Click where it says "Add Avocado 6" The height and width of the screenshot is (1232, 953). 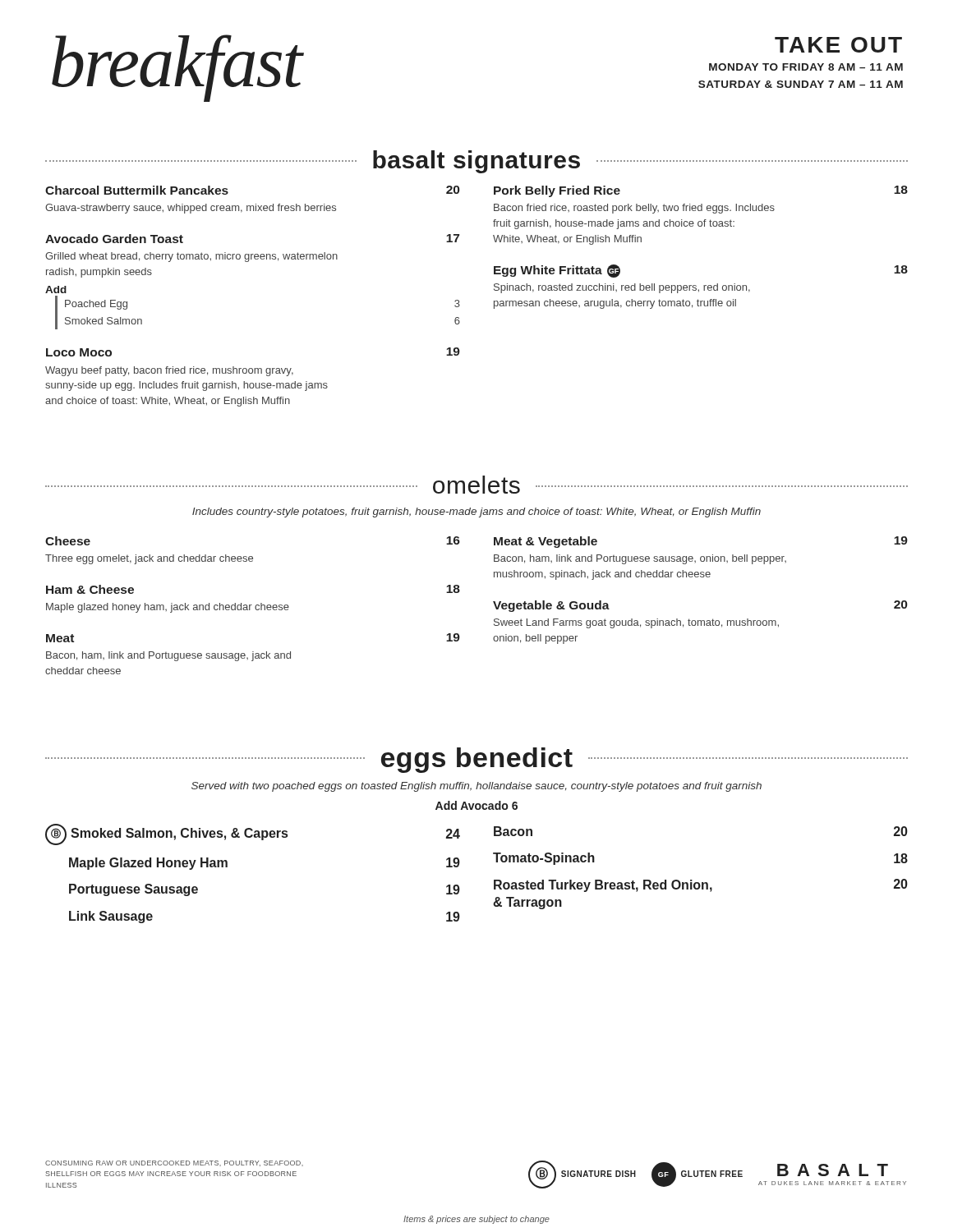coord(476,805)
